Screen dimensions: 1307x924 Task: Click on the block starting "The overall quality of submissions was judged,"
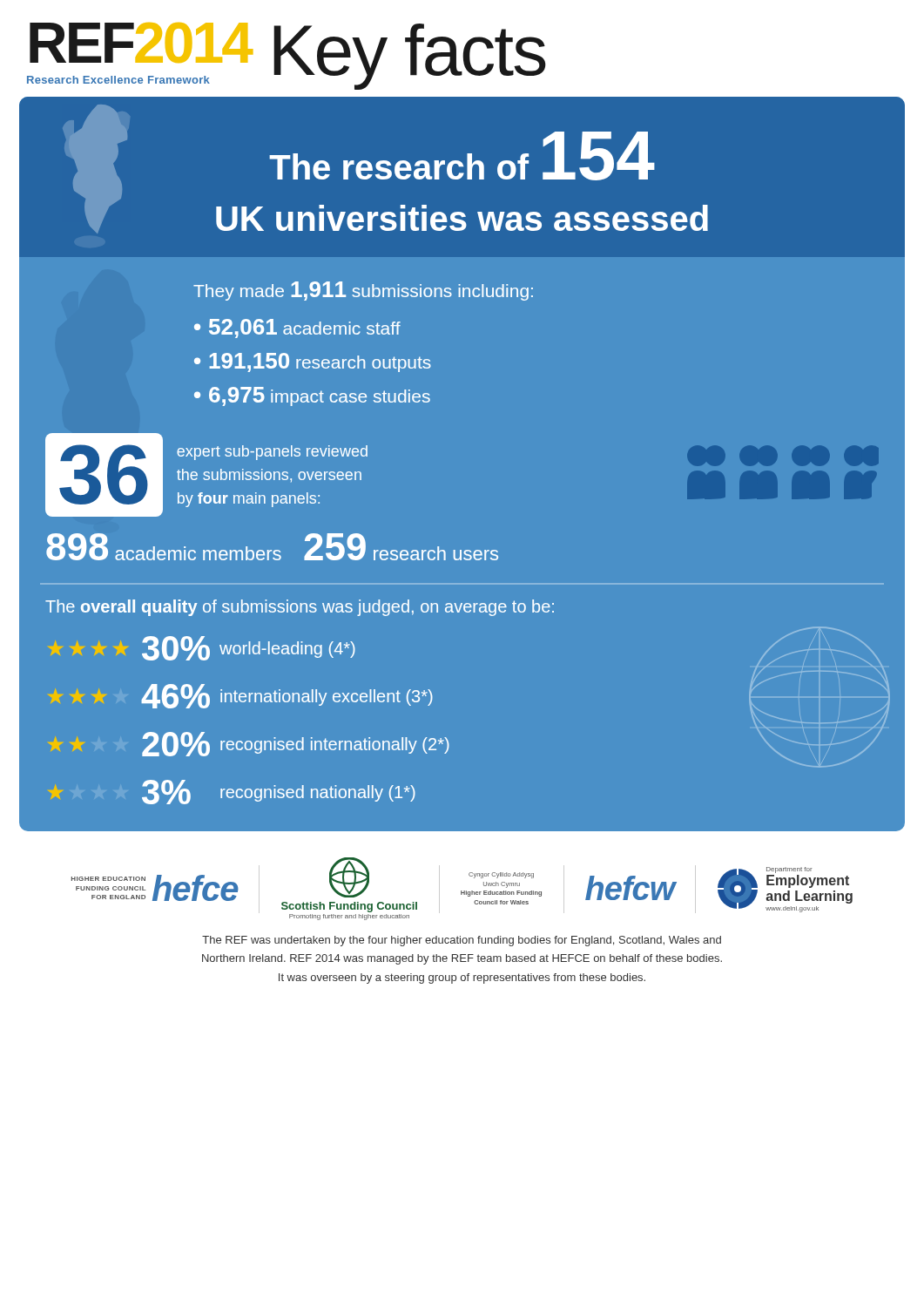[300, 606]
